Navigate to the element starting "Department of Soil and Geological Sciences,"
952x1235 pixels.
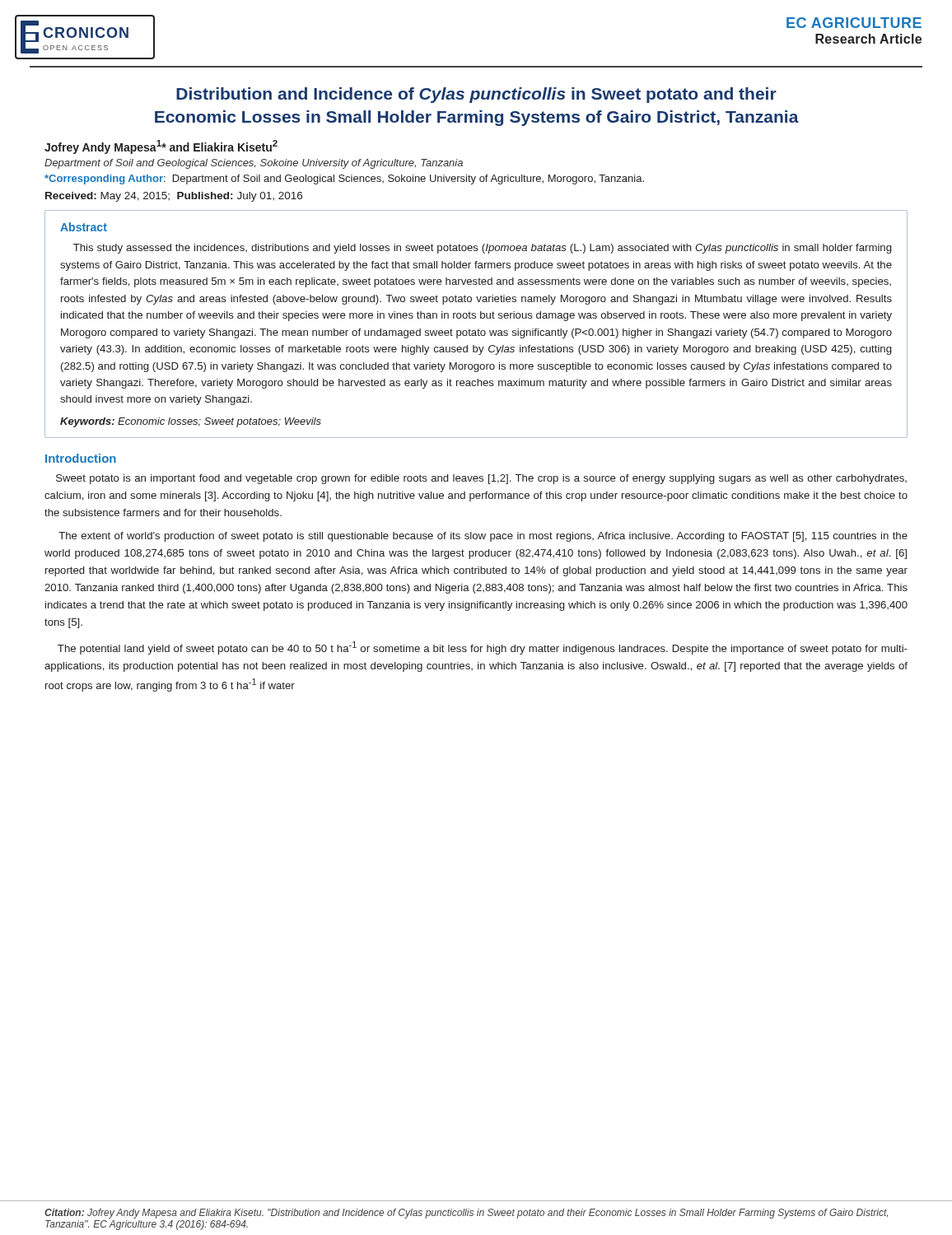[254, 163]
